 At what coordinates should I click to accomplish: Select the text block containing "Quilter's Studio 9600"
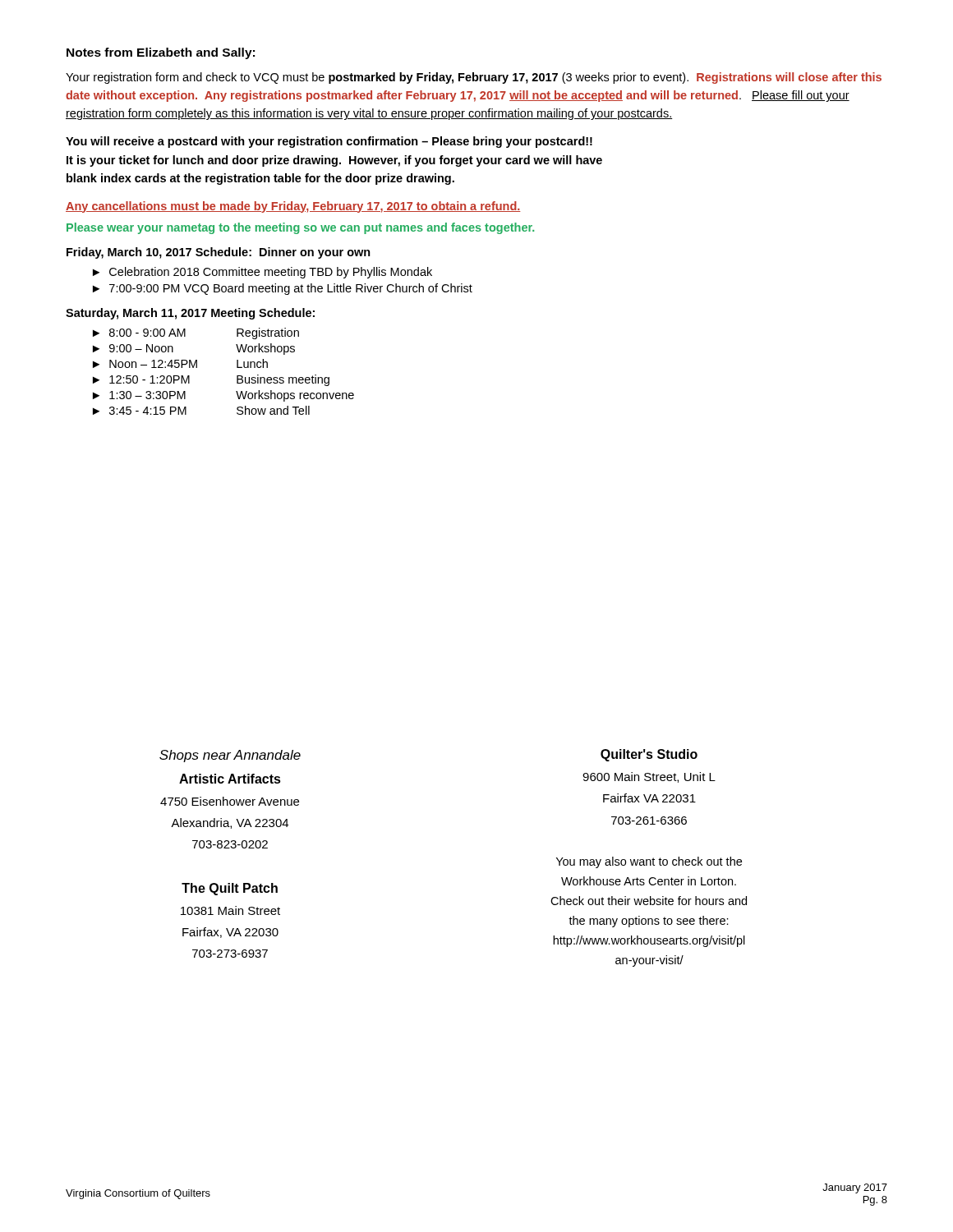649,859
